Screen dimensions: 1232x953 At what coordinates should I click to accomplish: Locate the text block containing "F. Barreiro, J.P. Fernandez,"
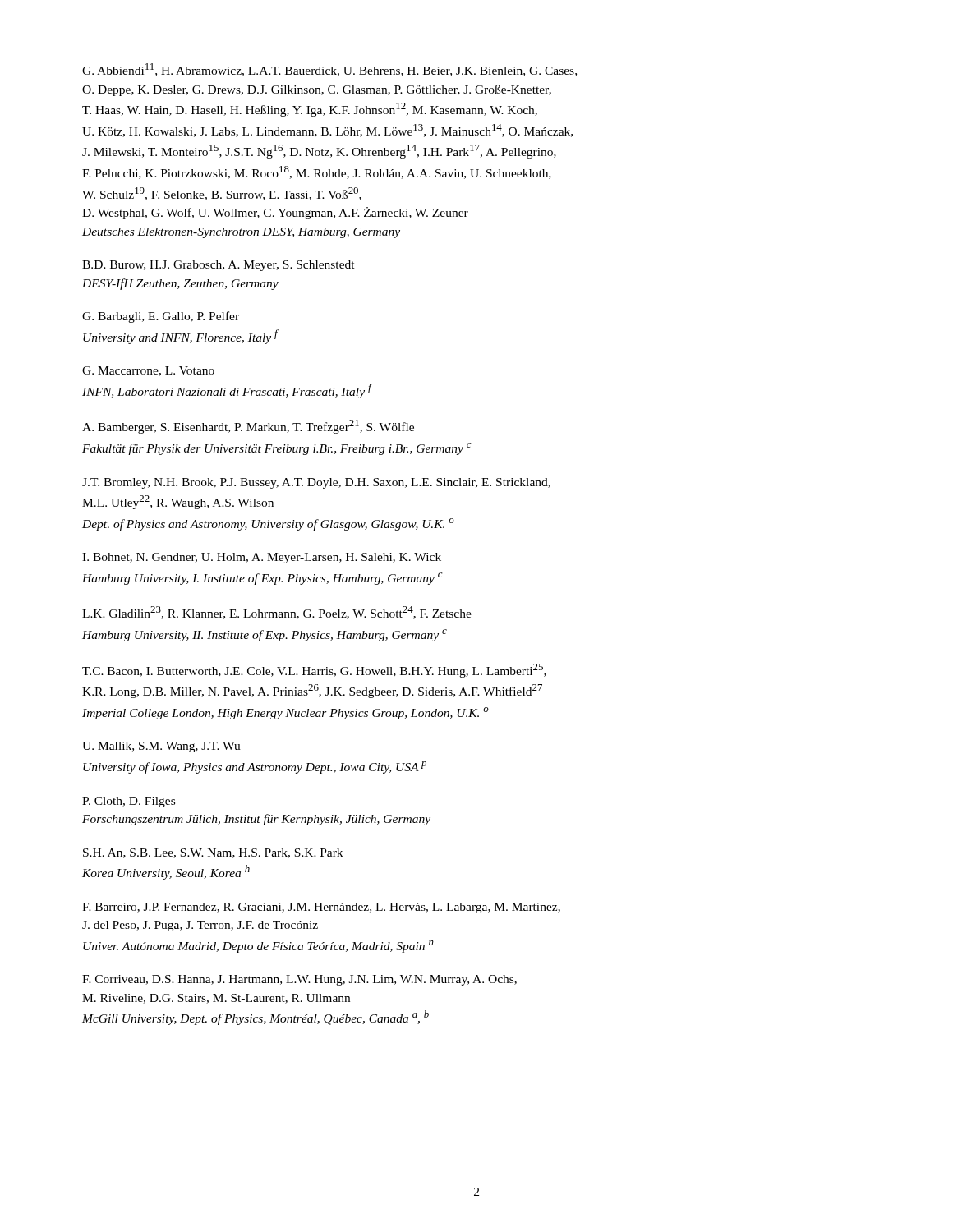coord(321,908)
